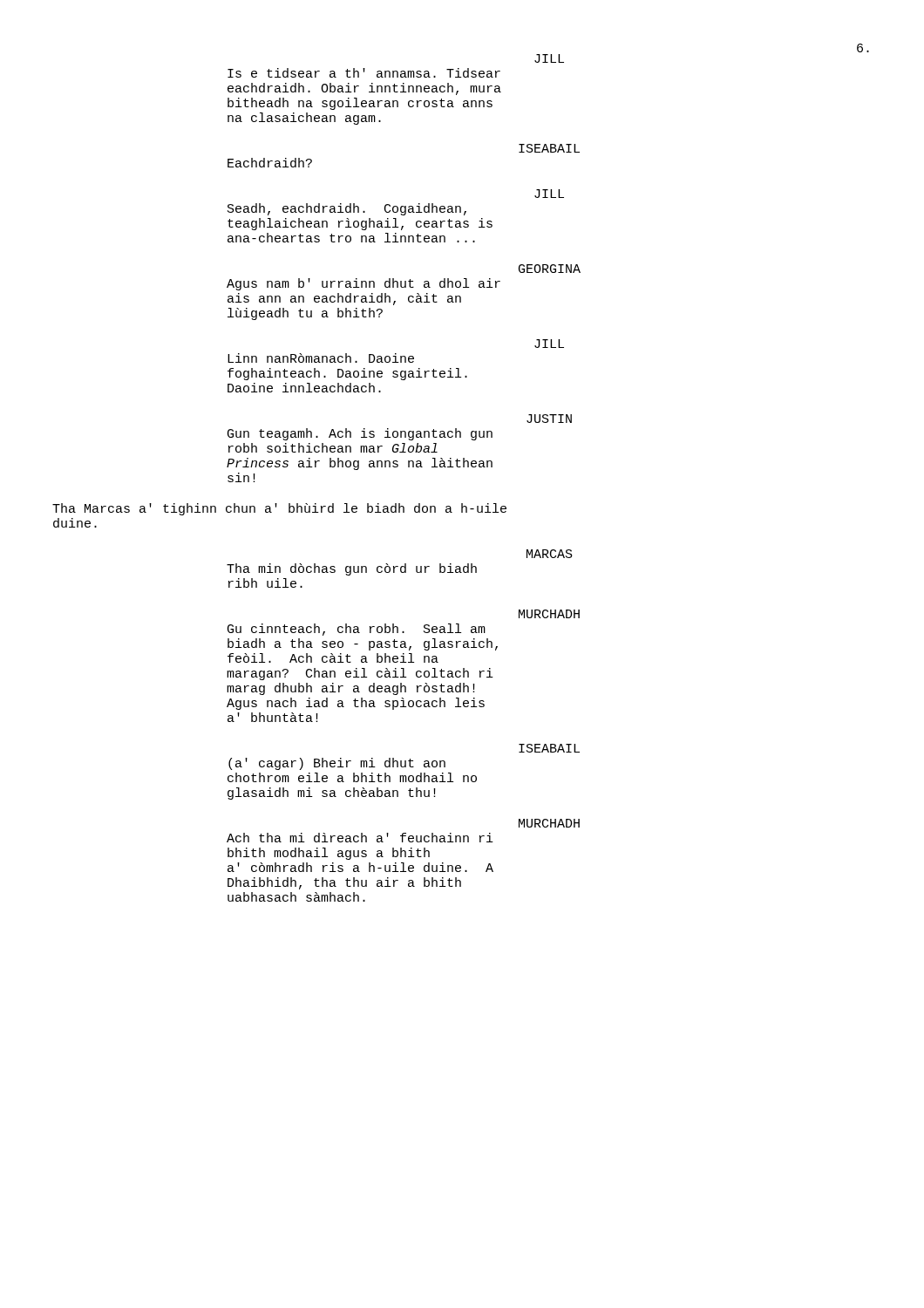Find the region starting "JILL Is e"
Viewport: 924px width, 1308px height.
(549, 58)
